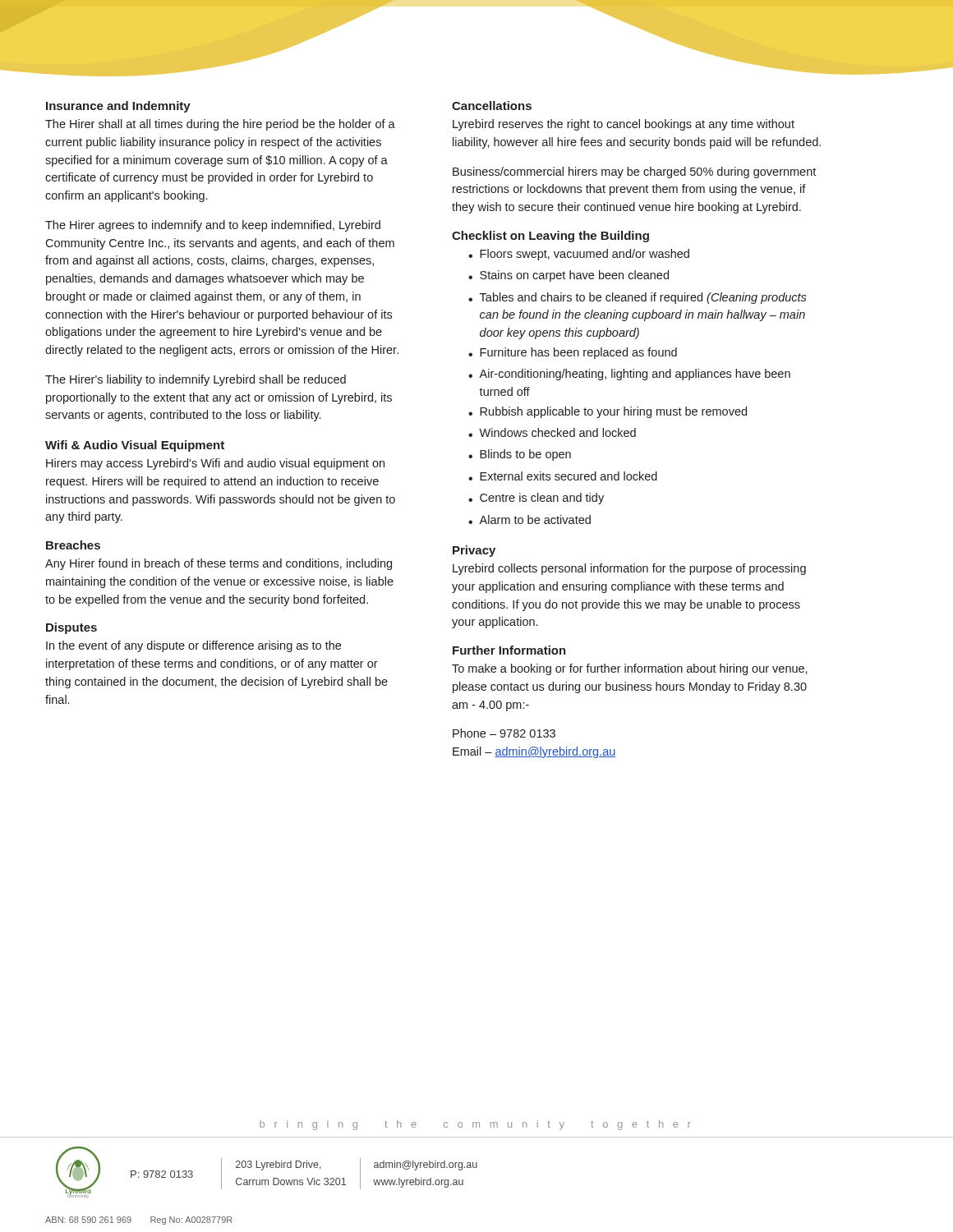
Task: Where is the passage that starts "•External exits secured and"?
Action: (563, 478)
